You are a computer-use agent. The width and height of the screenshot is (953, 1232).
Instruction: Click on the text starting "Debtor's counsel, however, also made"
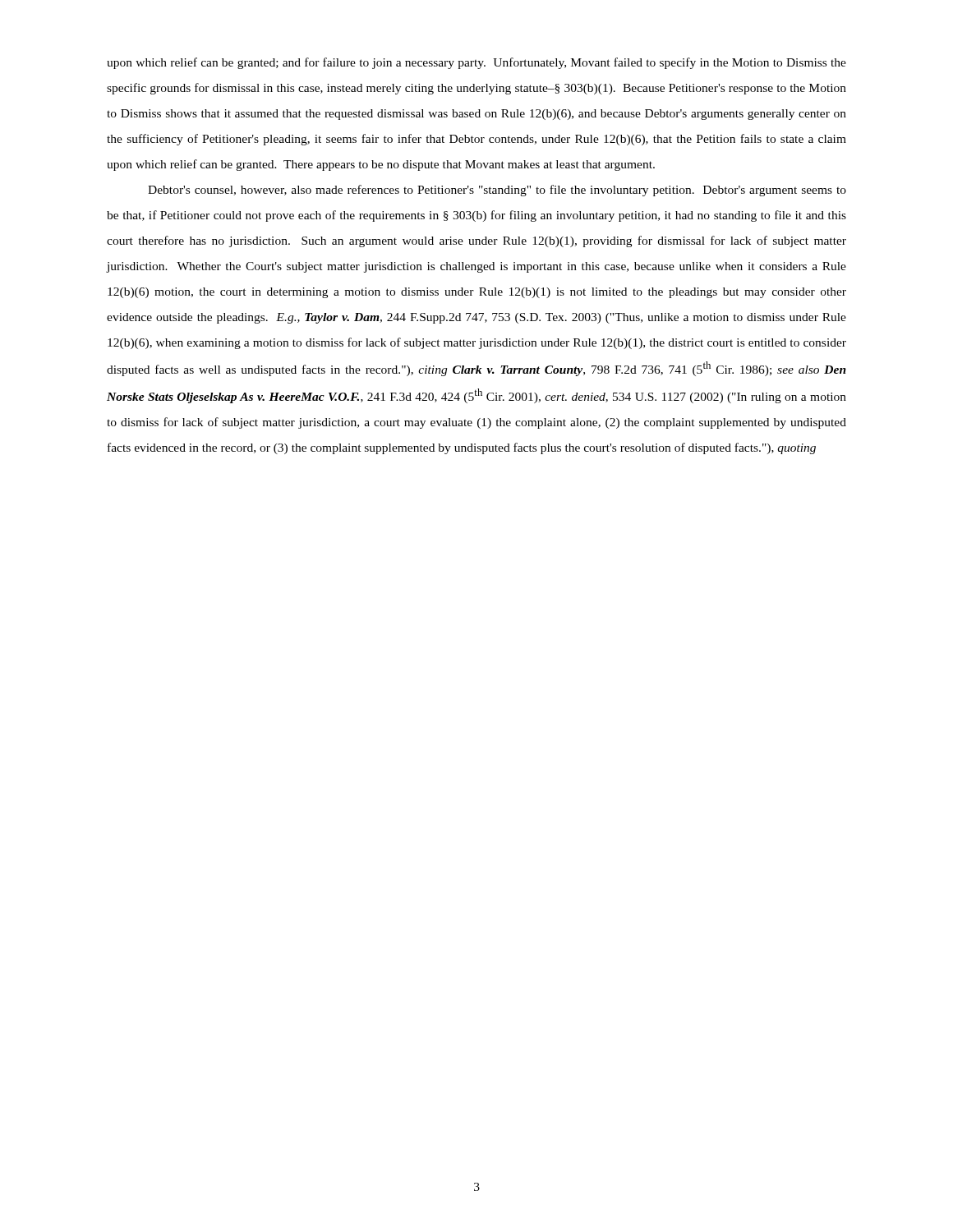[x=476, y=318]
